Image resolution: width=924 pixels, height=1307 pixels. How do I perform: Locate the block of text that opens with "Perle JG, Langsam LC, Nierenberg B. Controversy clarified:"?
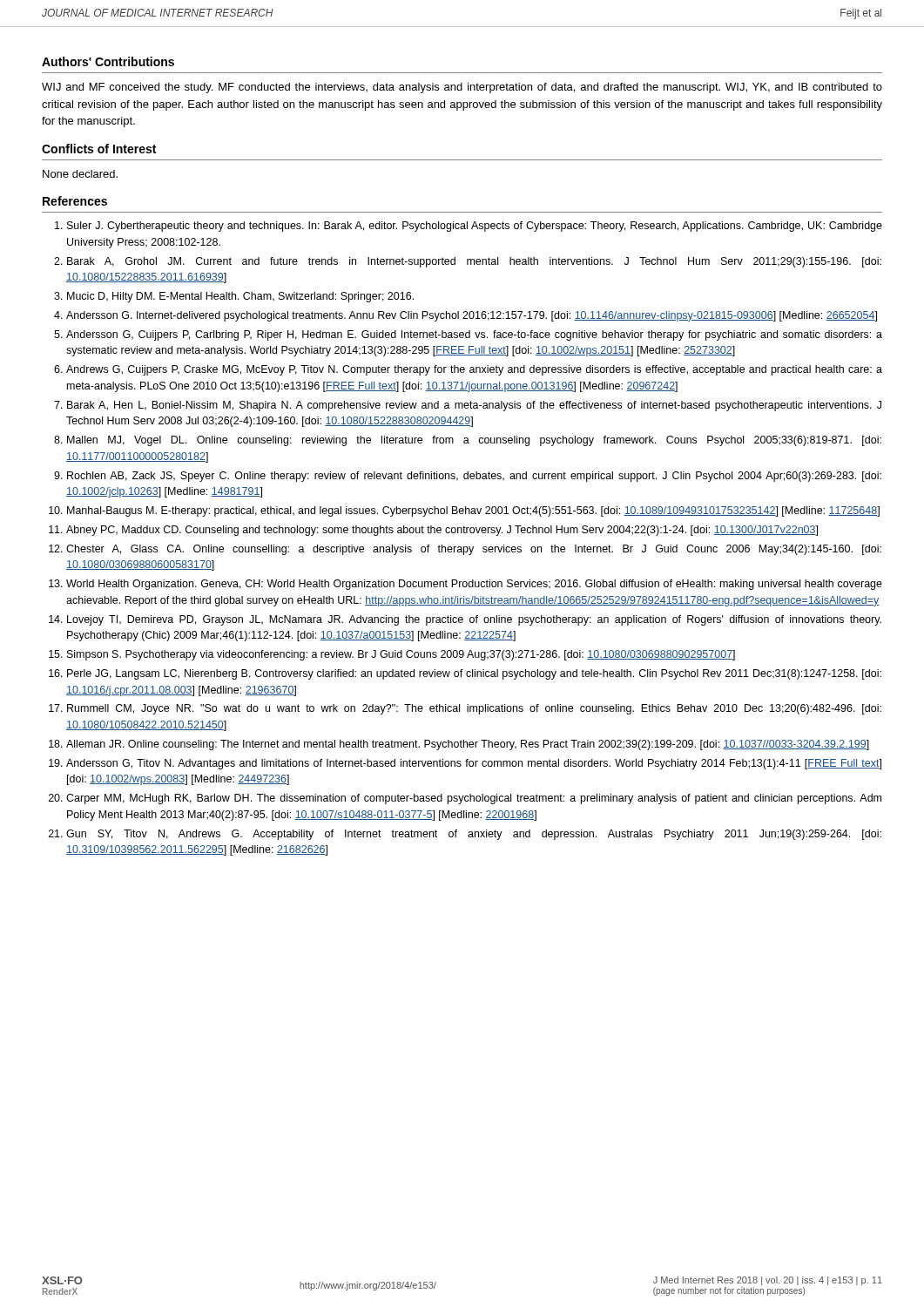point(474,681)
